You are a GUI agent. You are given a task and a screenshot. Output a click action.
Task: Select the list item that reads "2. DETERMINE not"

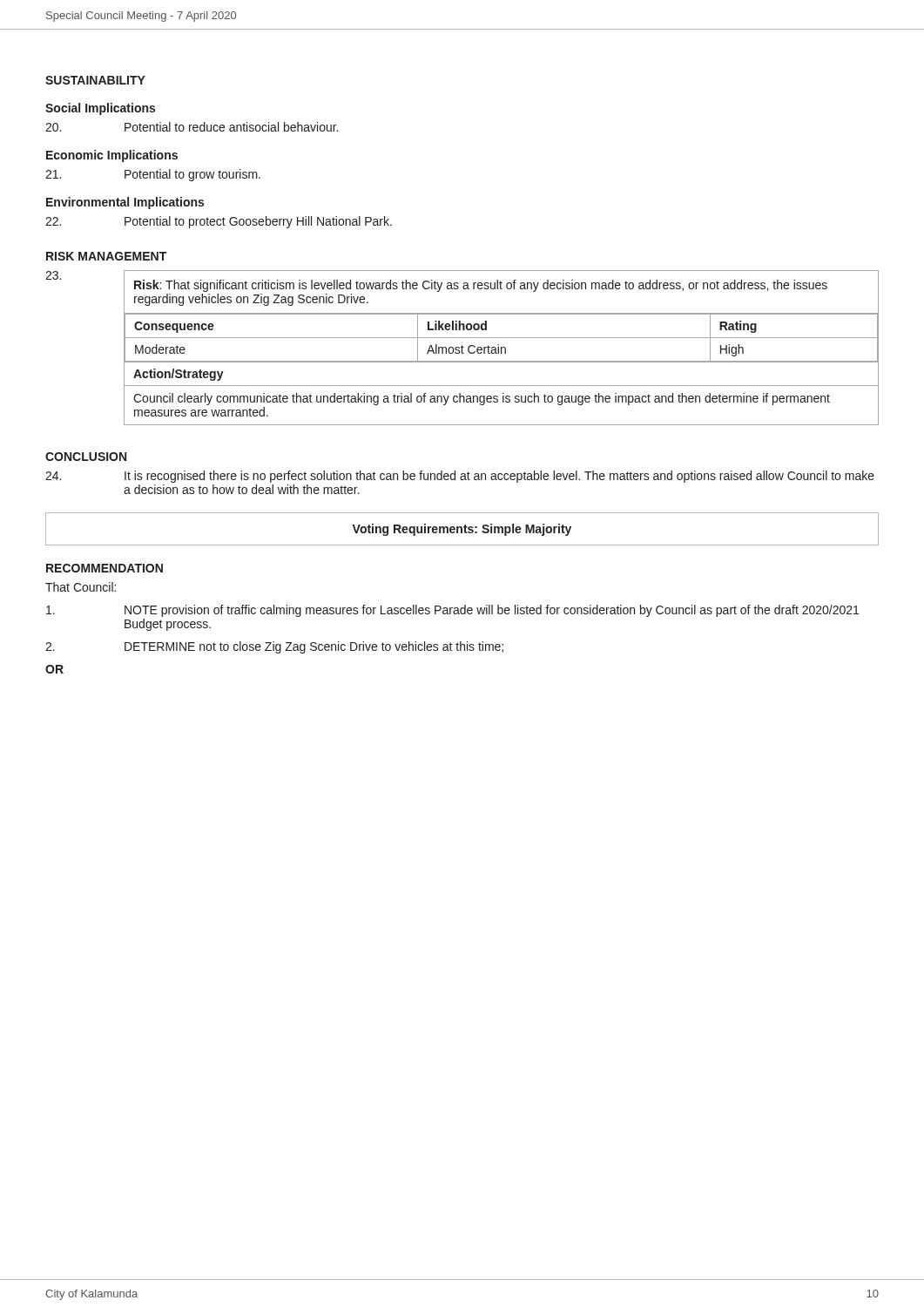click(462, 647)
